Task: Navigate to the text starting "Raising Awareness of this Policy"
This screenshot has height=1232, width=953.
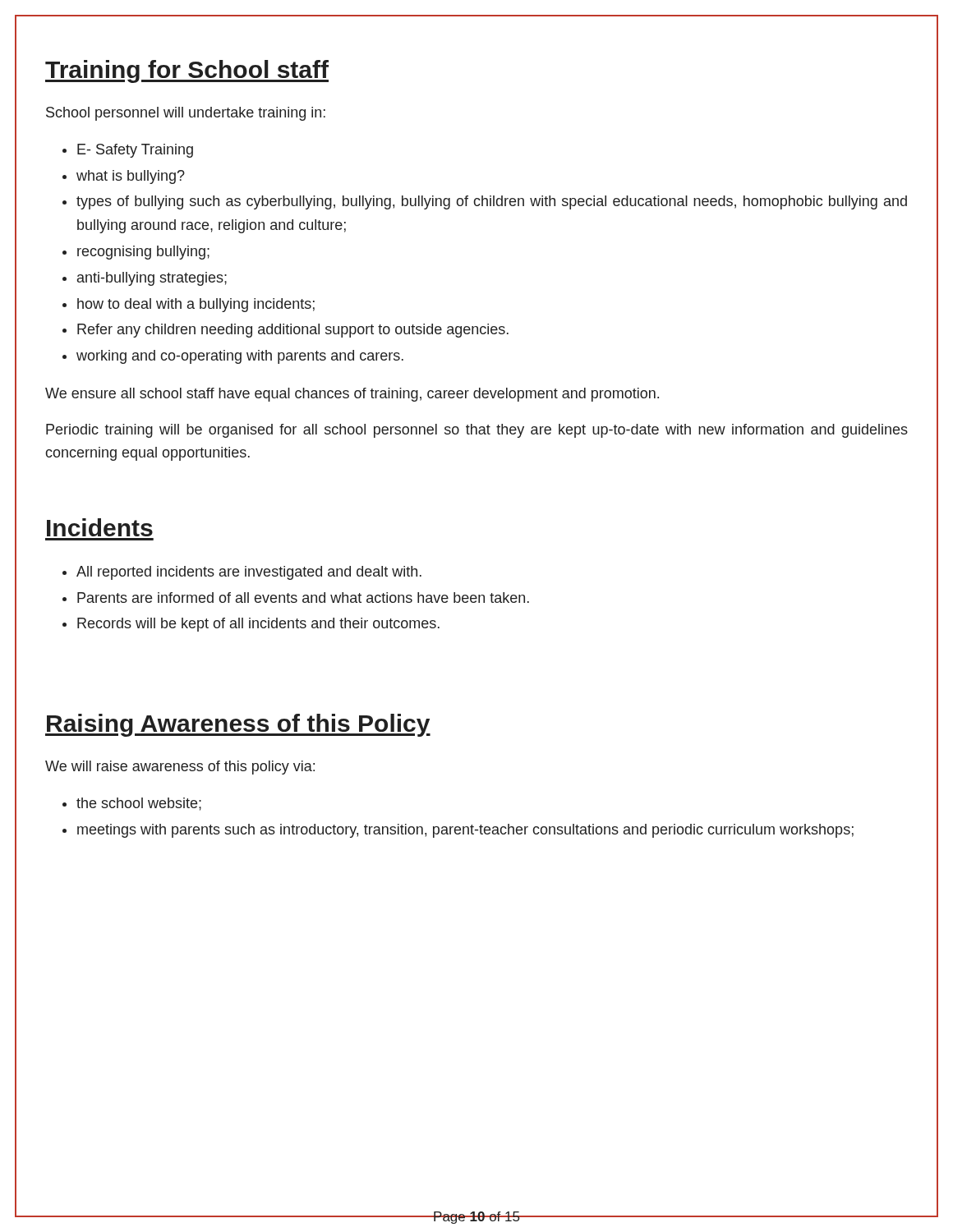Action: pyautogui.click(x=238, y=725)
